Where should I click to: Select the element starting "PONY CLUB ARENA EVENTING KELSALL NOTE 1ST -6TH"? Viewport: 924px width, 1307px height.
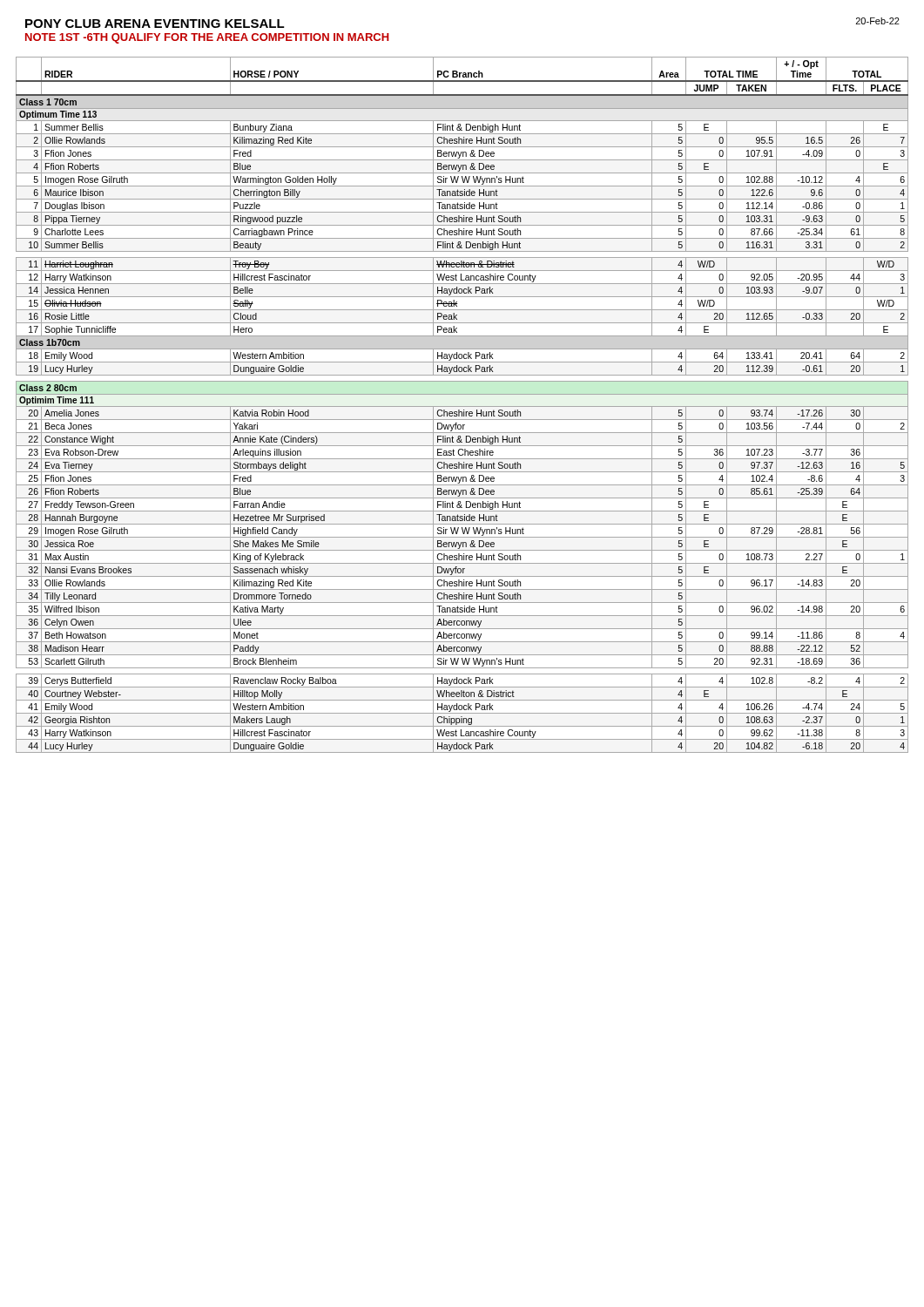tap(207, 30)
